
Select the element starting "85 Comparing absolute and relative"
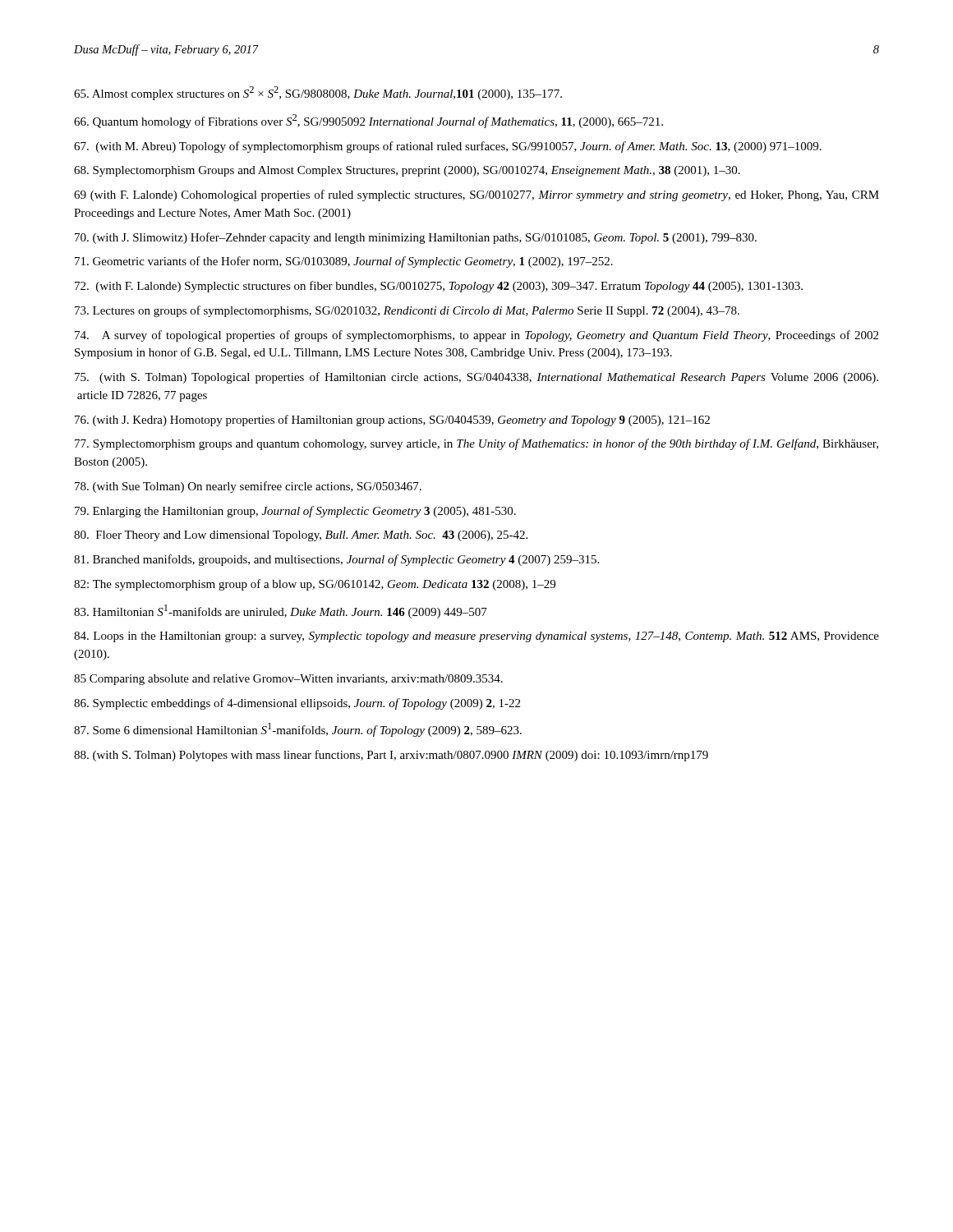[x=289, y=678]
